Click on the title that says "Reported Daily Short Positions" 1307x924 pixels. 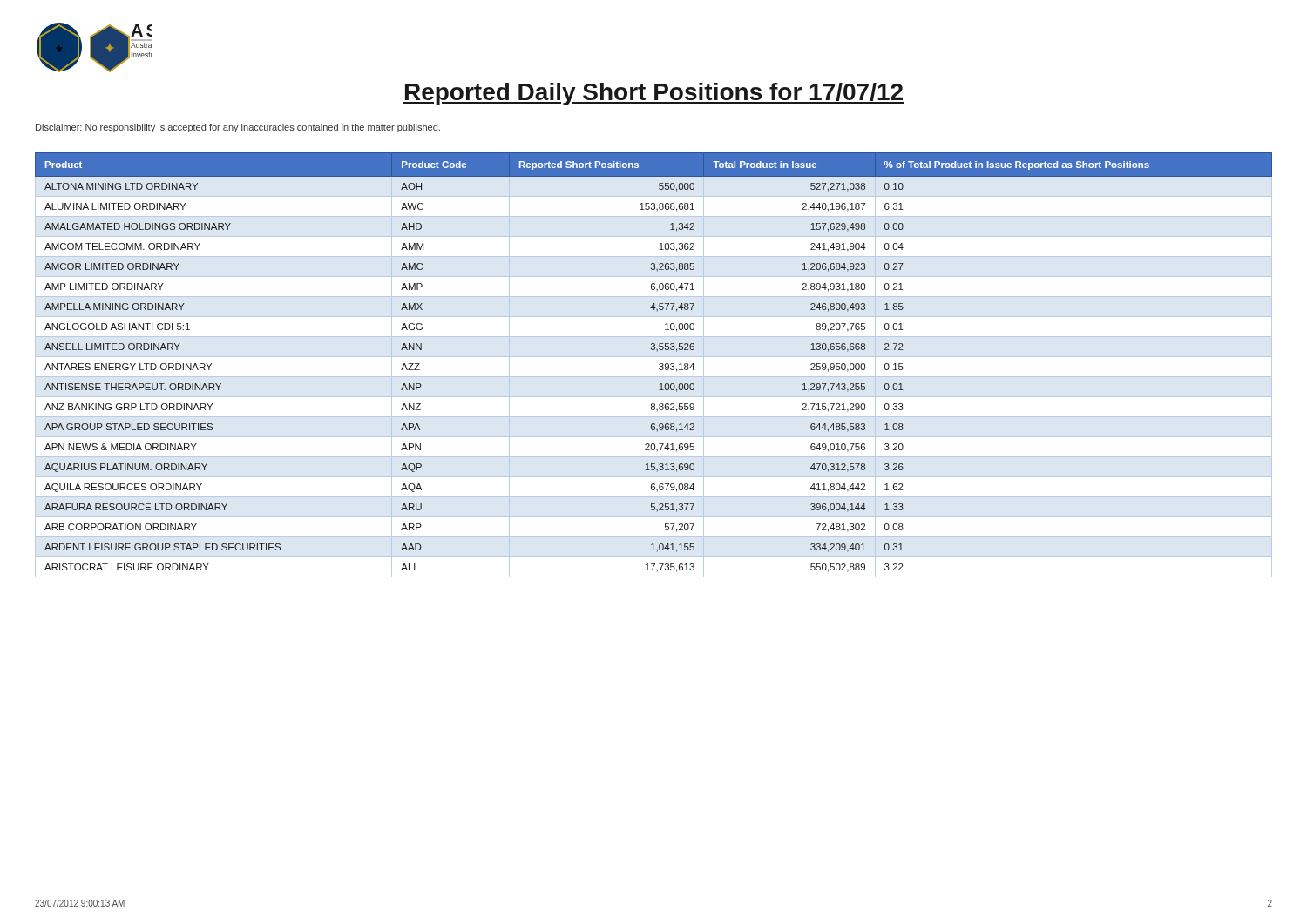pyautogui.click(x=654, y=92)
